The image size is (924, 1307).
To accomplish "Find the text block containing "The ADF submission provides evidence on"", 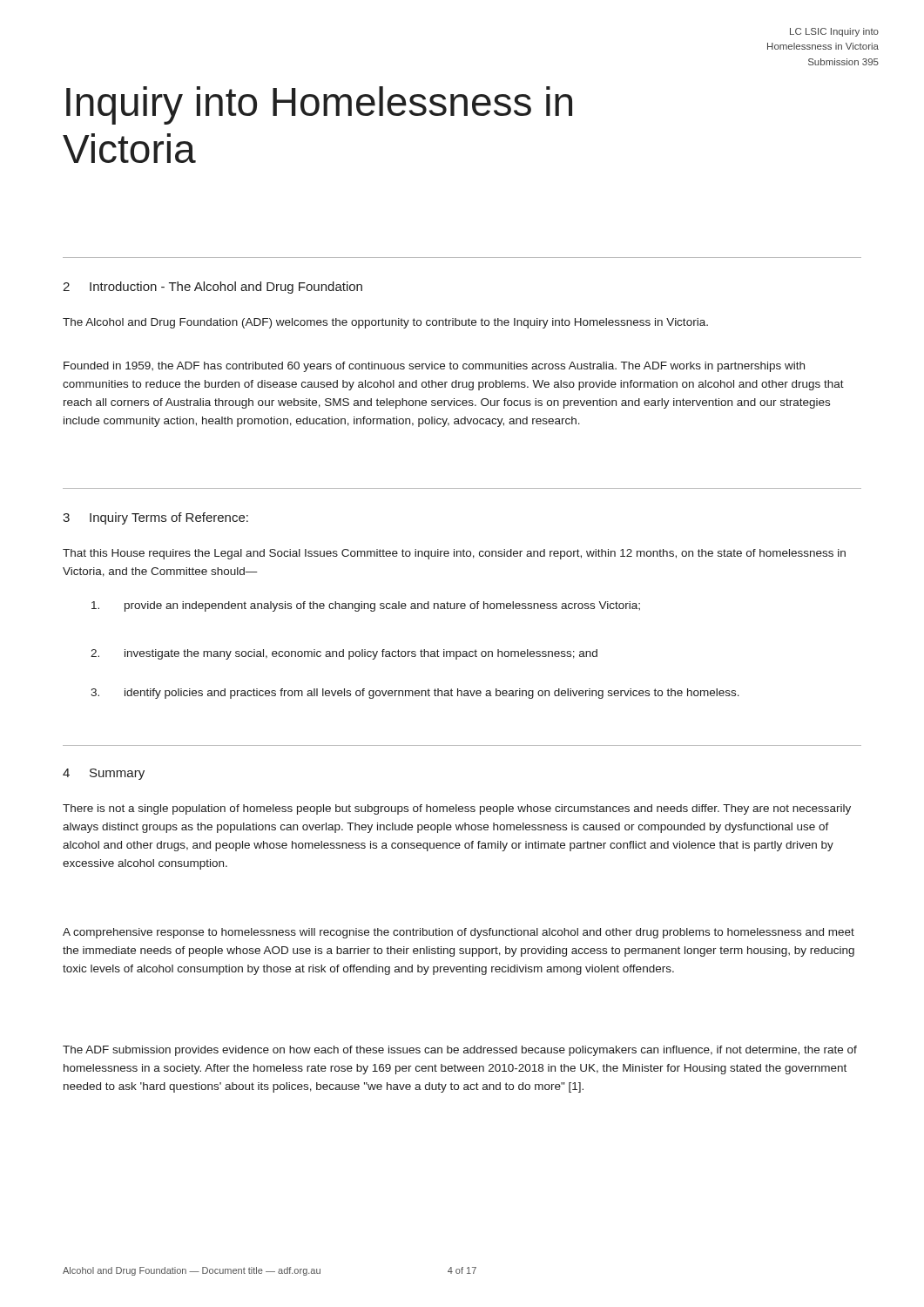I will coord(460,1068).
